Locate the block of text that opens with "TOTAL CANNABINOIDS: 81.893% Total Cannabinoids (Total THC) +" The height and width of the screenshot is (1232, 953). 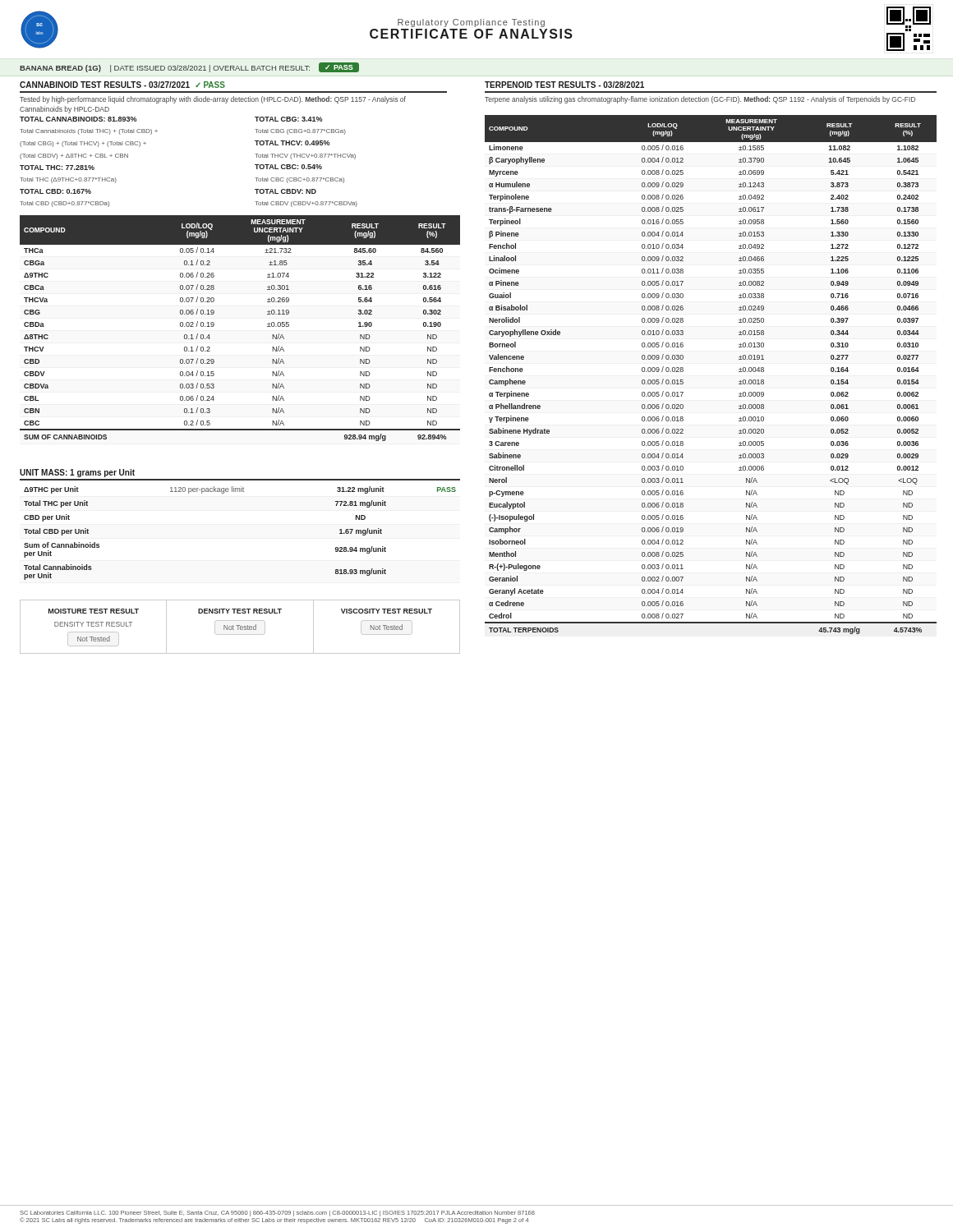pos(89,161)
